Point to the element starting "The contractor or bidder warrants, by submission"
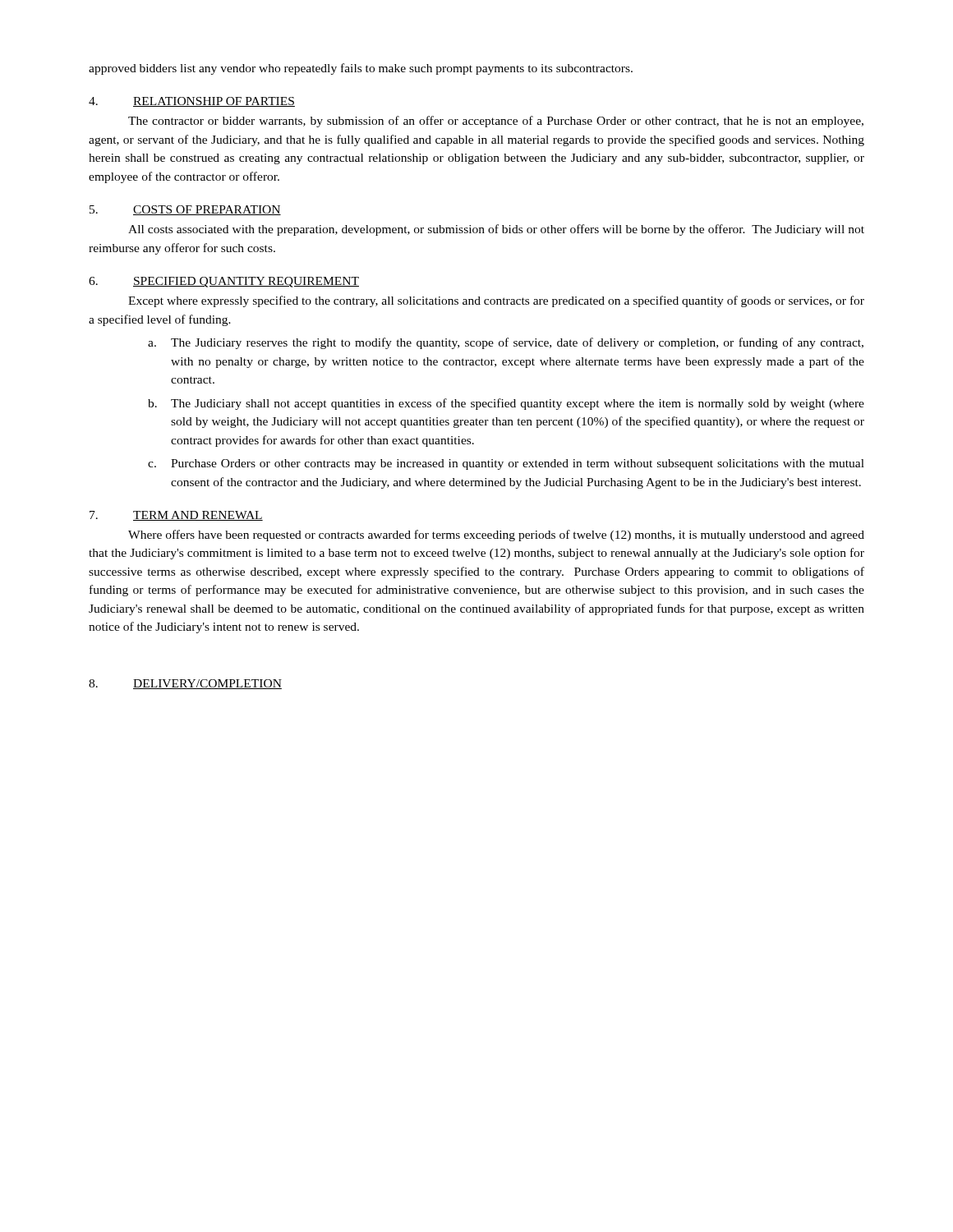Screen dimensions: 1232x953 [x=476, y=148]
